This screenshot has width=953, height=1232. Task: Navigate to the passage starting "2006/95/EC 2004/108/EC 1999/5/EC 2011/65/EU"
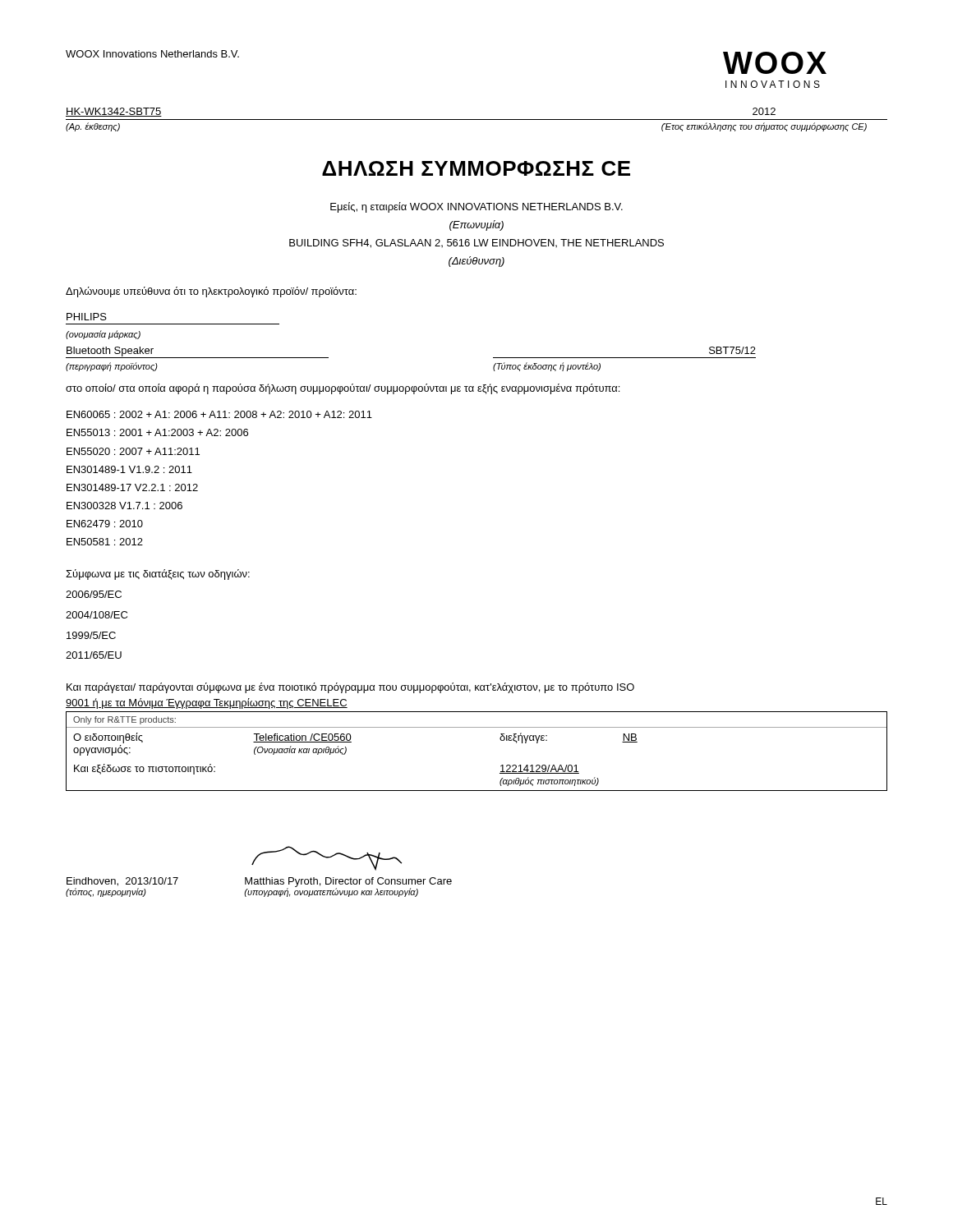97,625
